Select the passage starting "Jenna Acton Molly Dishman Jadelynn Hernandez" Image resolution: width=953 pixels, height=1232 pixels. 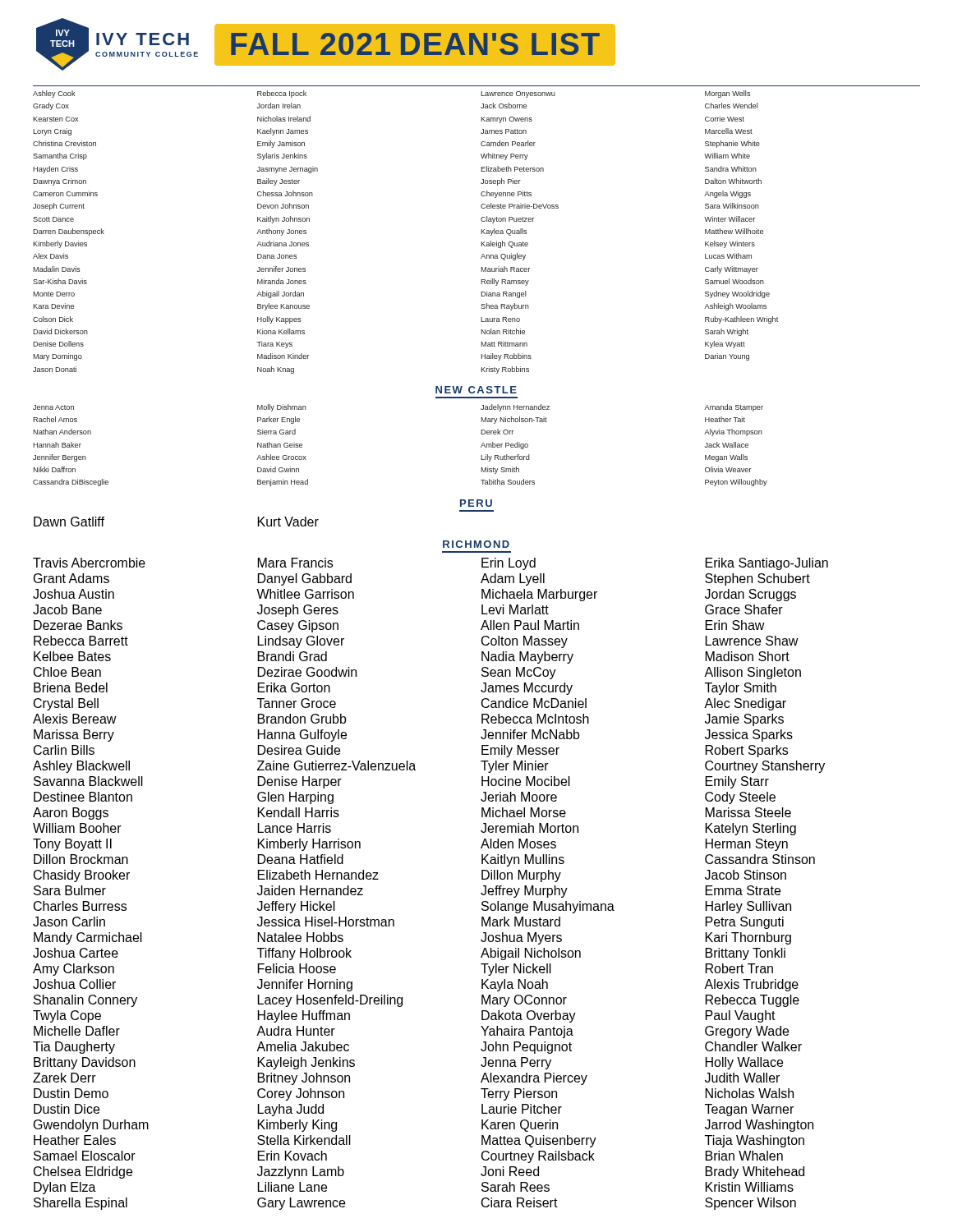click(x=476, y=445)
